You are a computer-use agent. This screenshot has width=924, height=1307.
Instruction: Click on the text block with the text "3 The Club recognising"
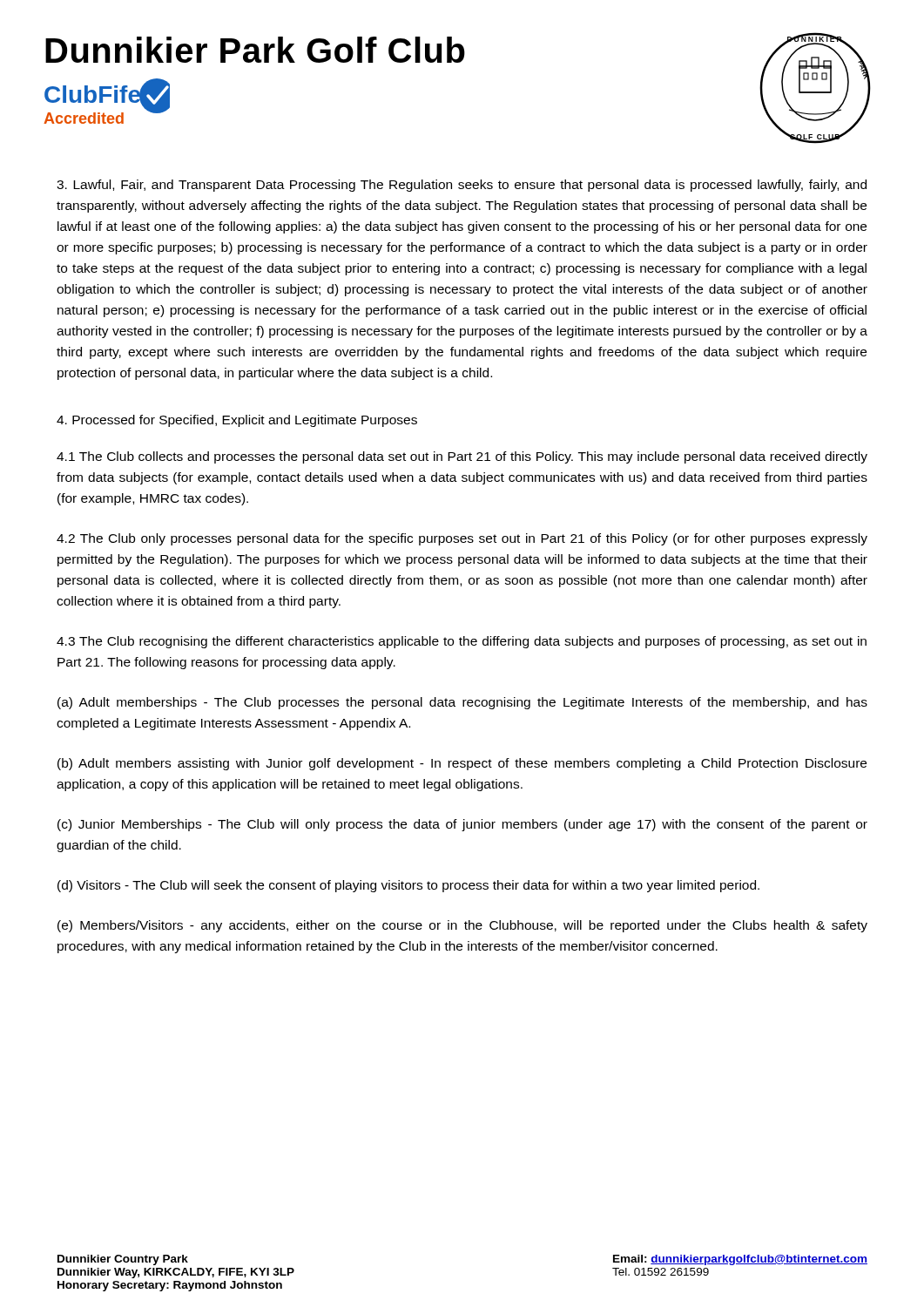pos(462,652)
